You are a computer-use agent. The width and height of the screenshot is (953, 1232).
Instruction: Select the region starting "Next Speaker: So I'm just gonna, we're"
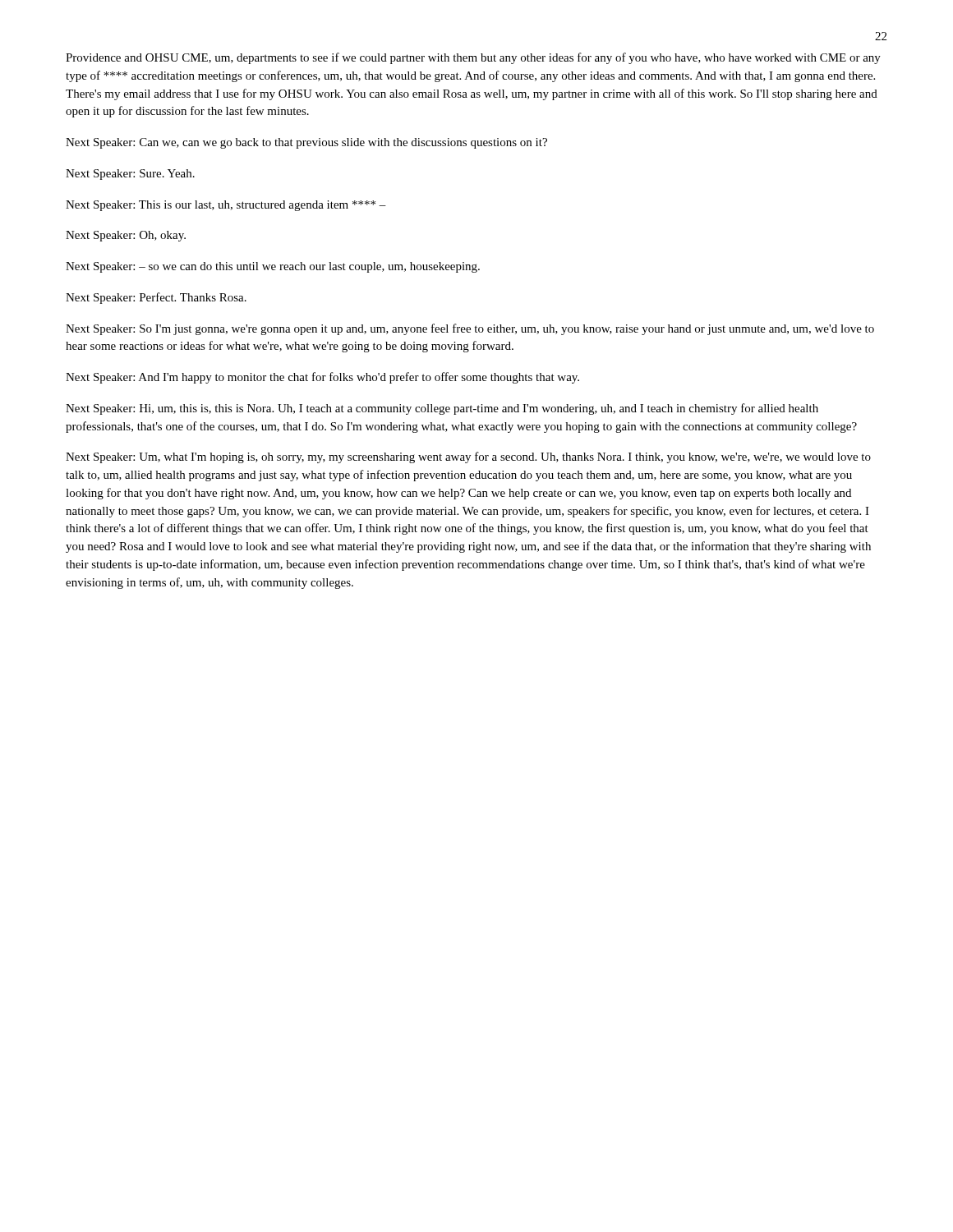pyautogui.click(x=470, y=337)
